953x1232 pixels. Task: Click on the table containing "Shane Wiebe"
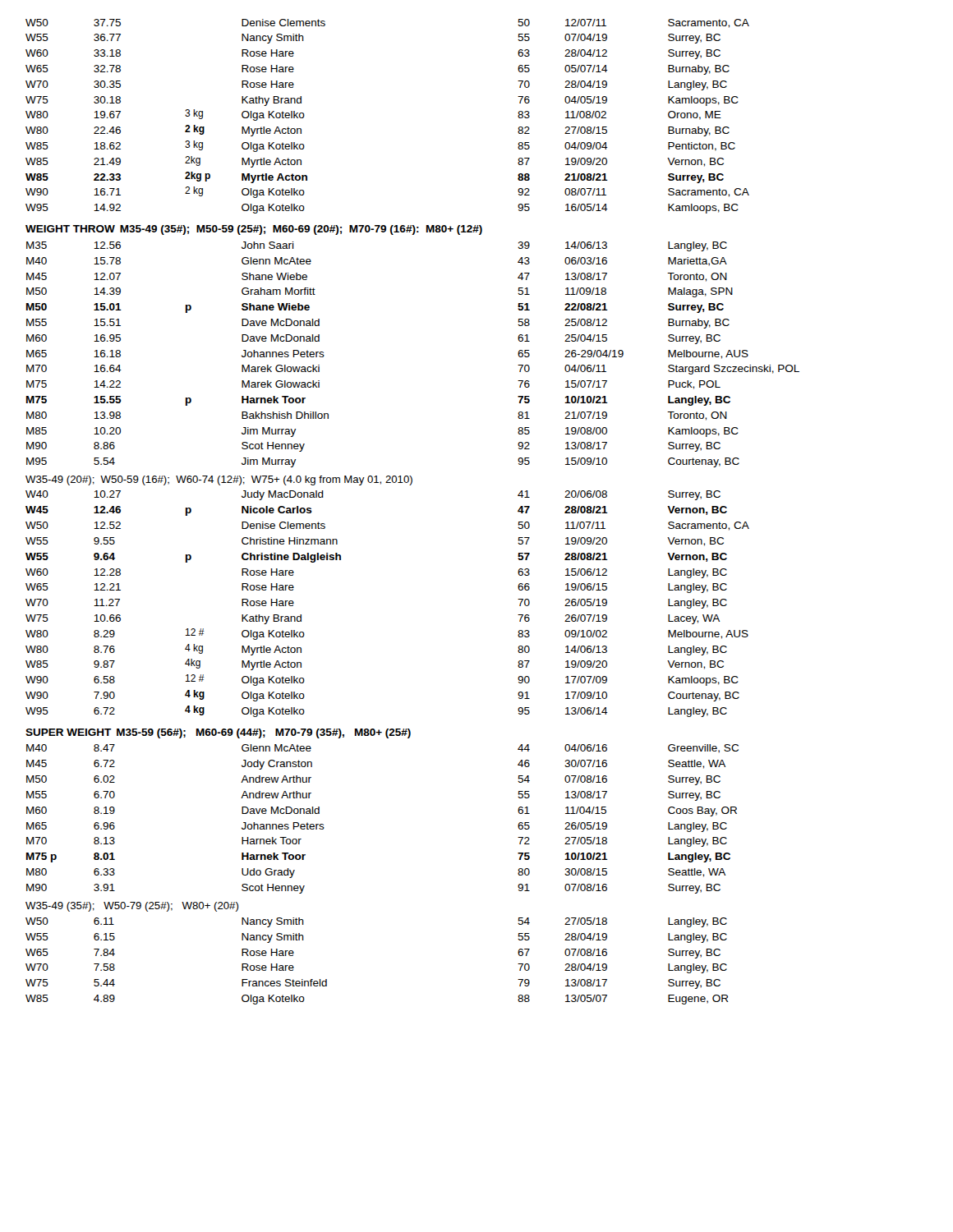coord(476,478)
